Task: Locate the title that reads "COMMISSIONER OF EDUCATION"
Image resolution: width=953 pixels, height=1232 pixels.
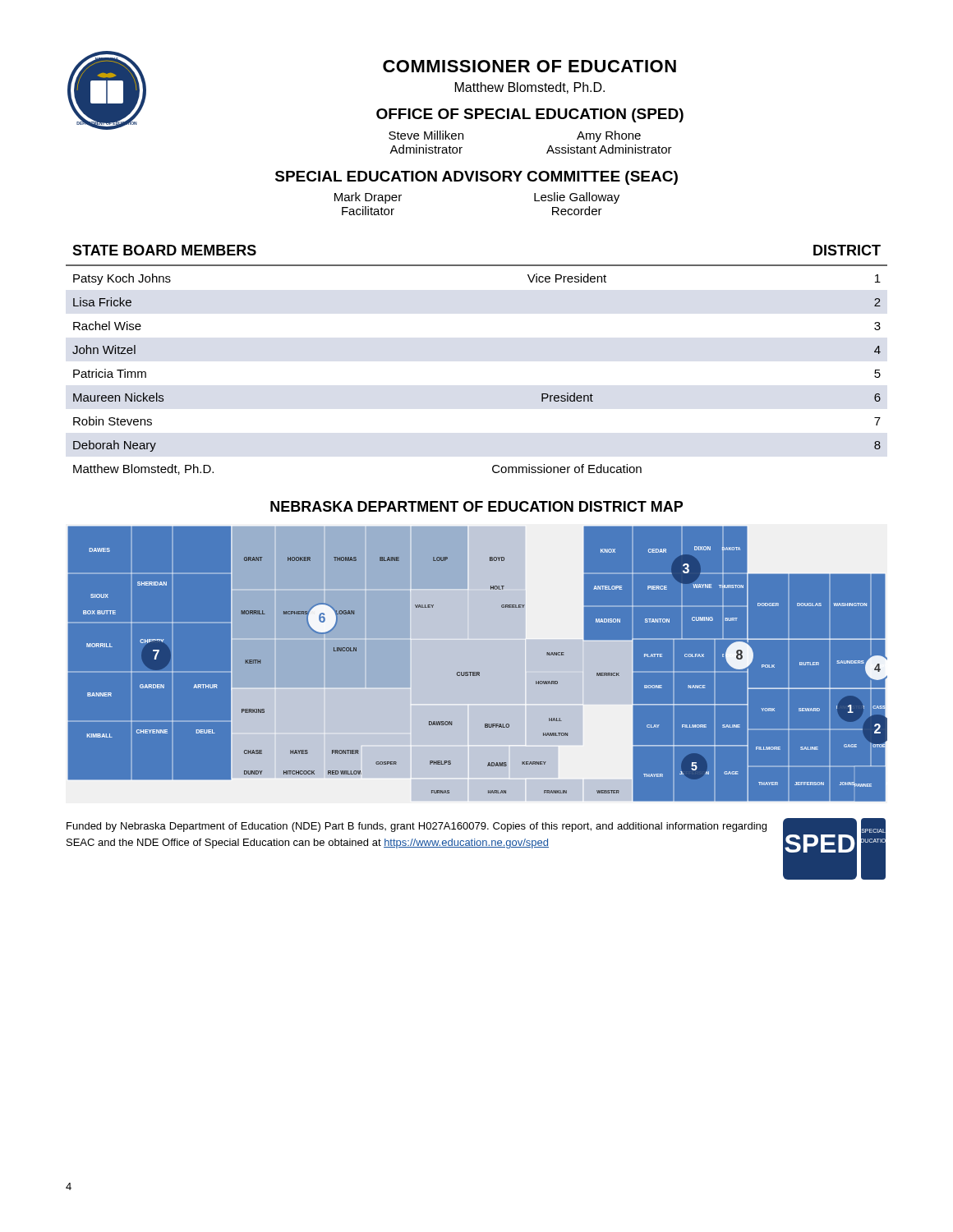Action: [530, 66]
